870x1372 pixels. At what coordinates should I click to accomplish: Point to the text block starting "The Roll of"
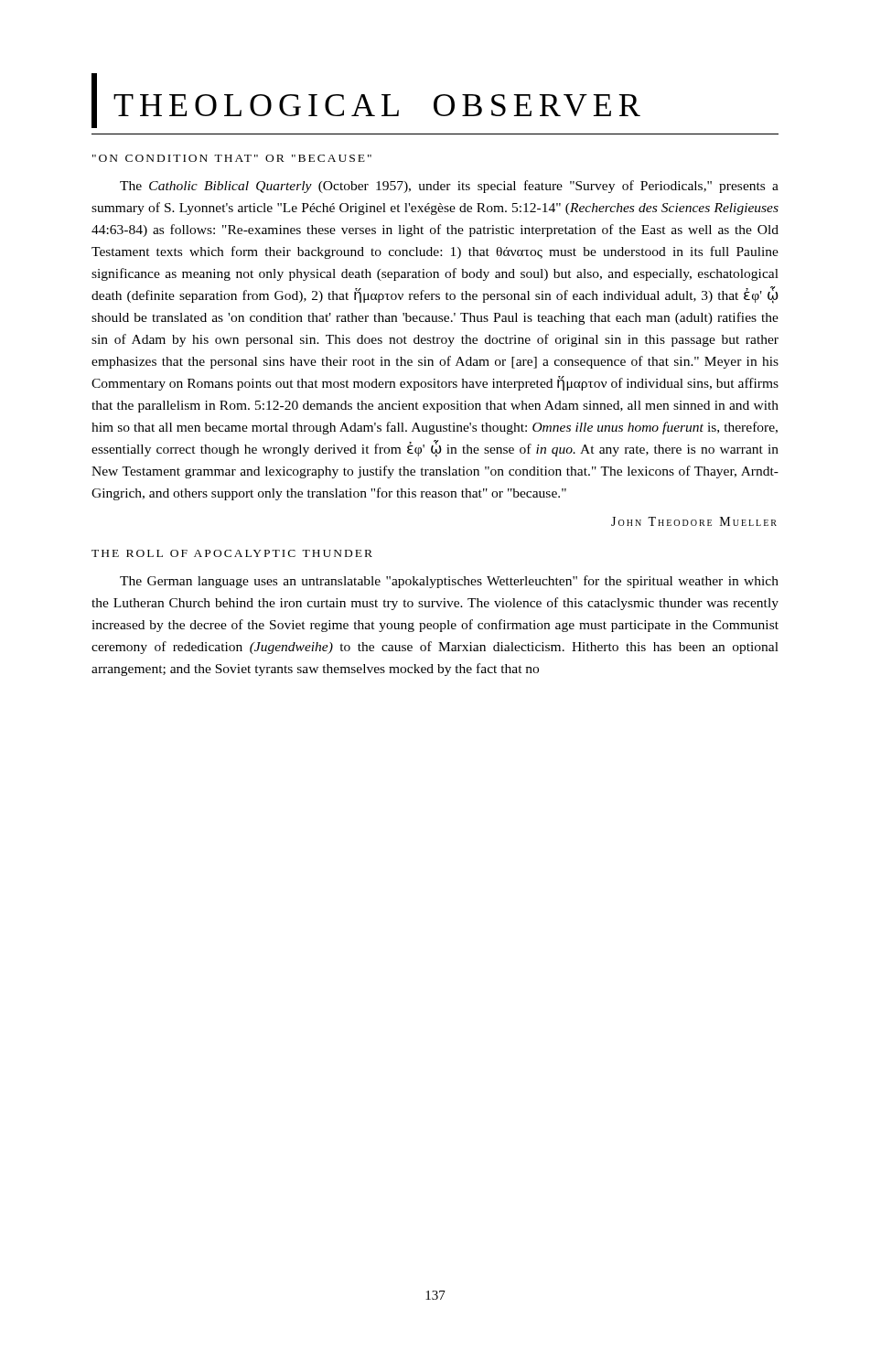[x=232, y=553]
